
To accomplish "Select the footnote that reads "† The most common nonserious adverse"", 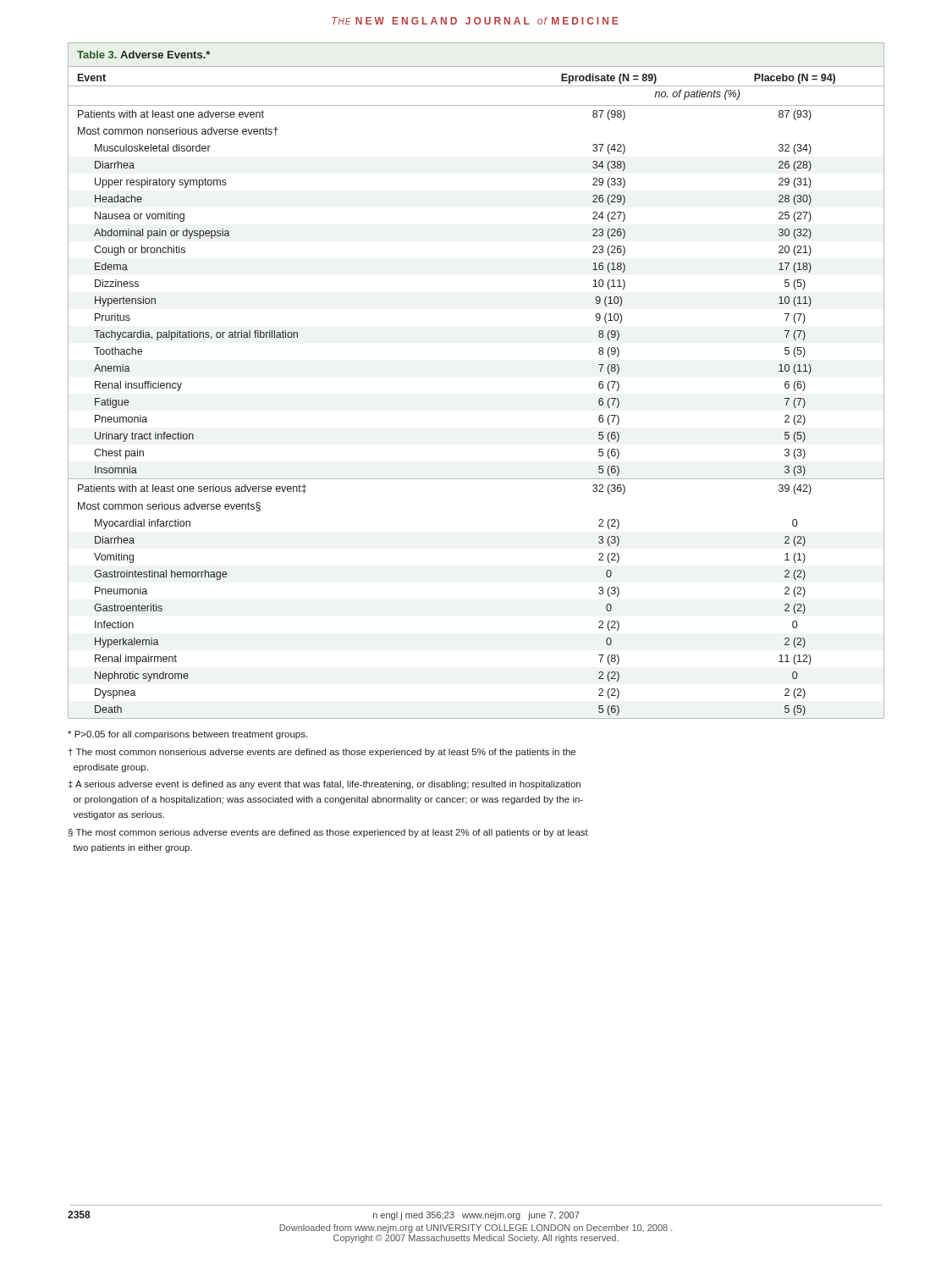I will click(322, 759).
